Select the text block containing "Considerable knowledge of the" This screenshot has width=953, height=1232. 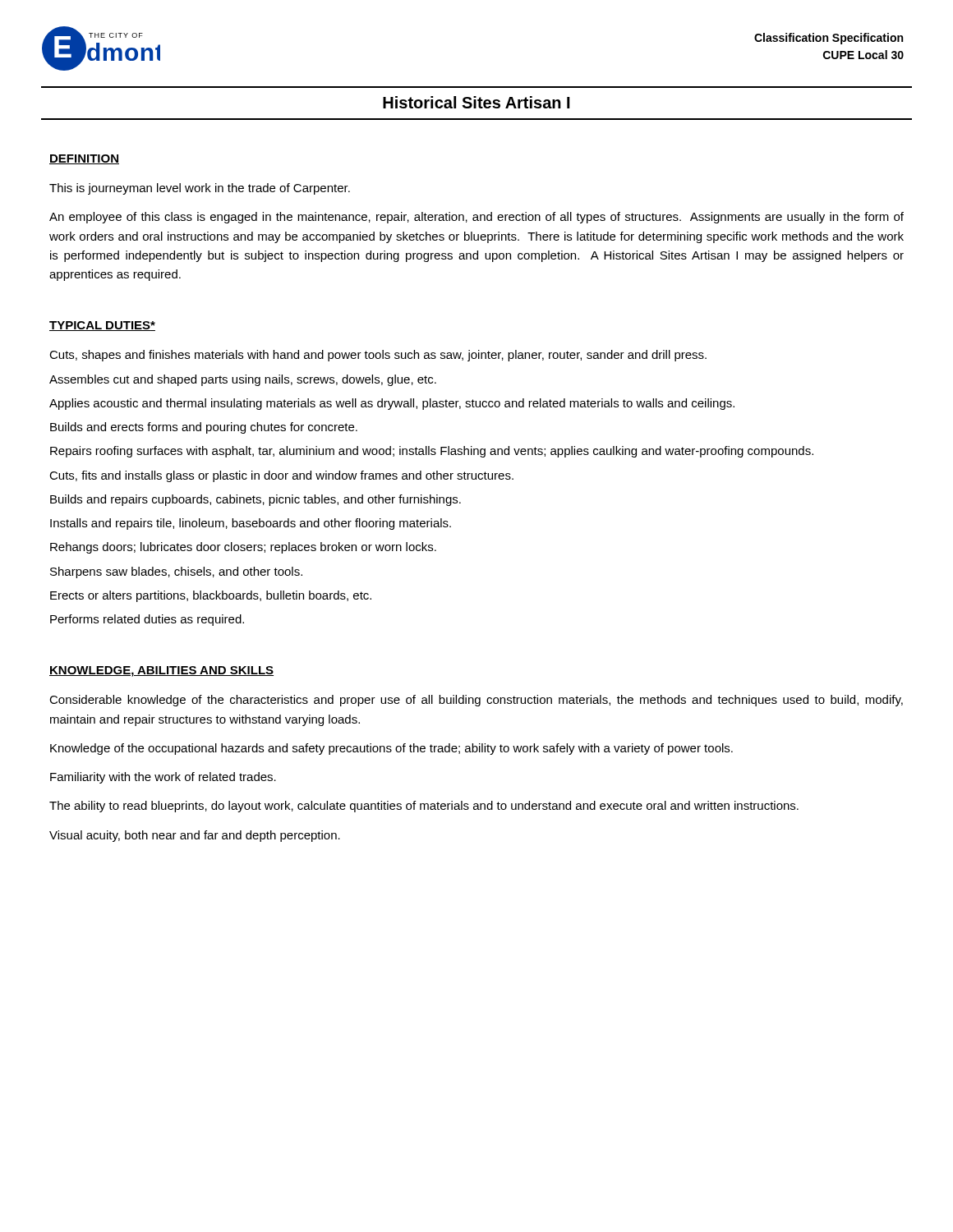(x=476, y=709)
